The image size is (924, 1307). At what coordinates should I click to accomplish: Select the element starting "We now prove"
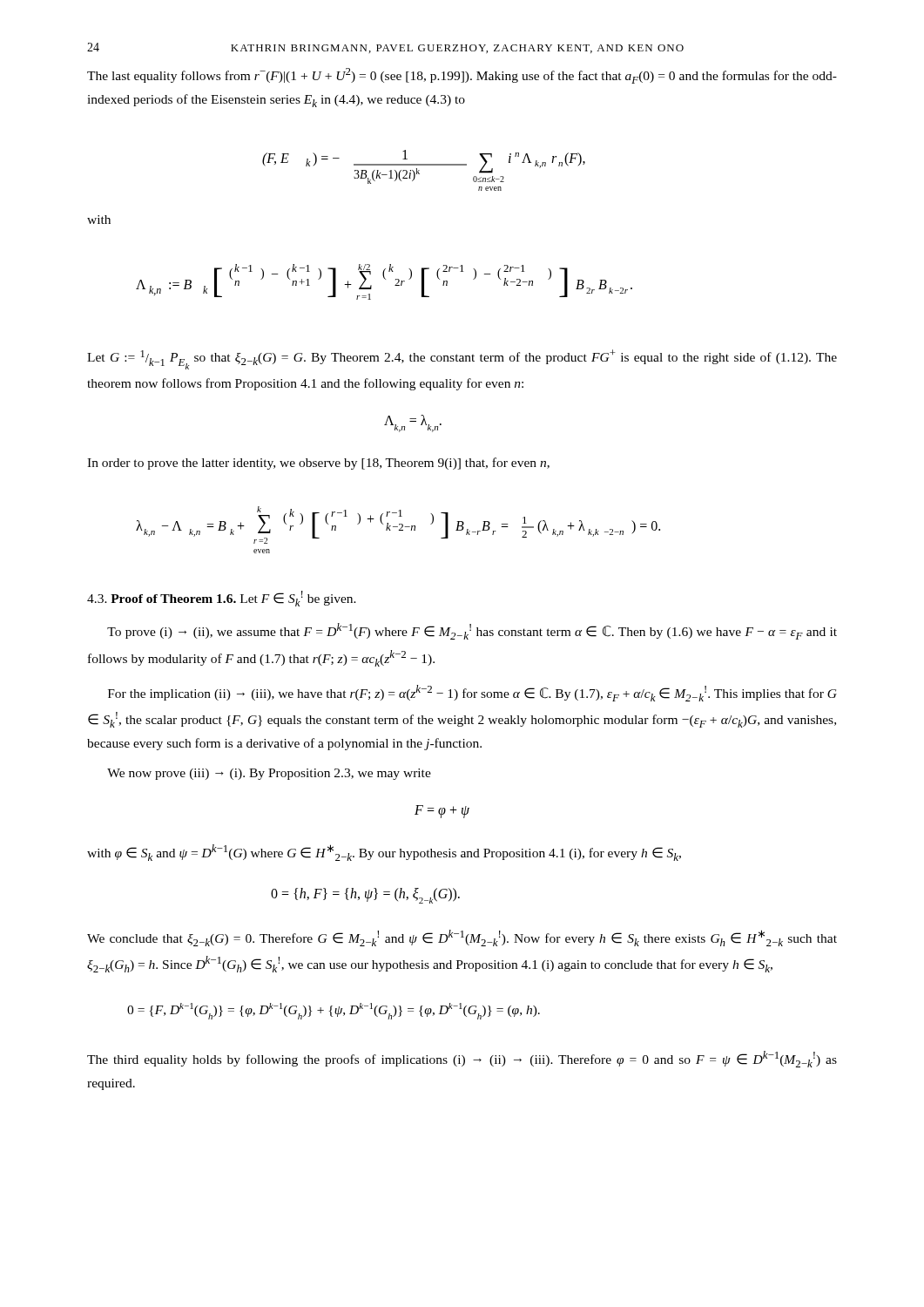[269, 773]
